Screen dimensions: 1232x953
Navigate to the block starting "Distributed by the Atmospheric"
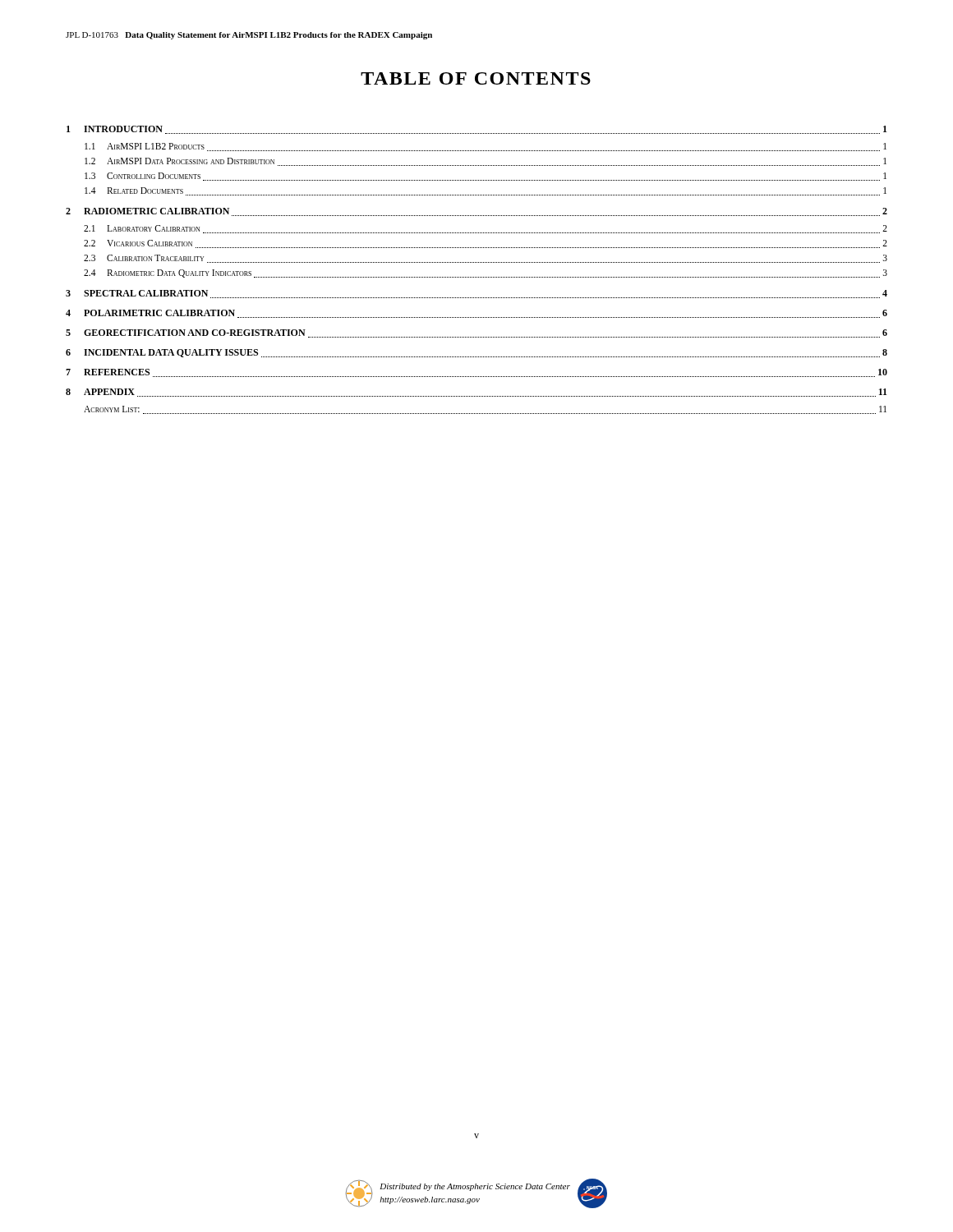[476, 1193]
